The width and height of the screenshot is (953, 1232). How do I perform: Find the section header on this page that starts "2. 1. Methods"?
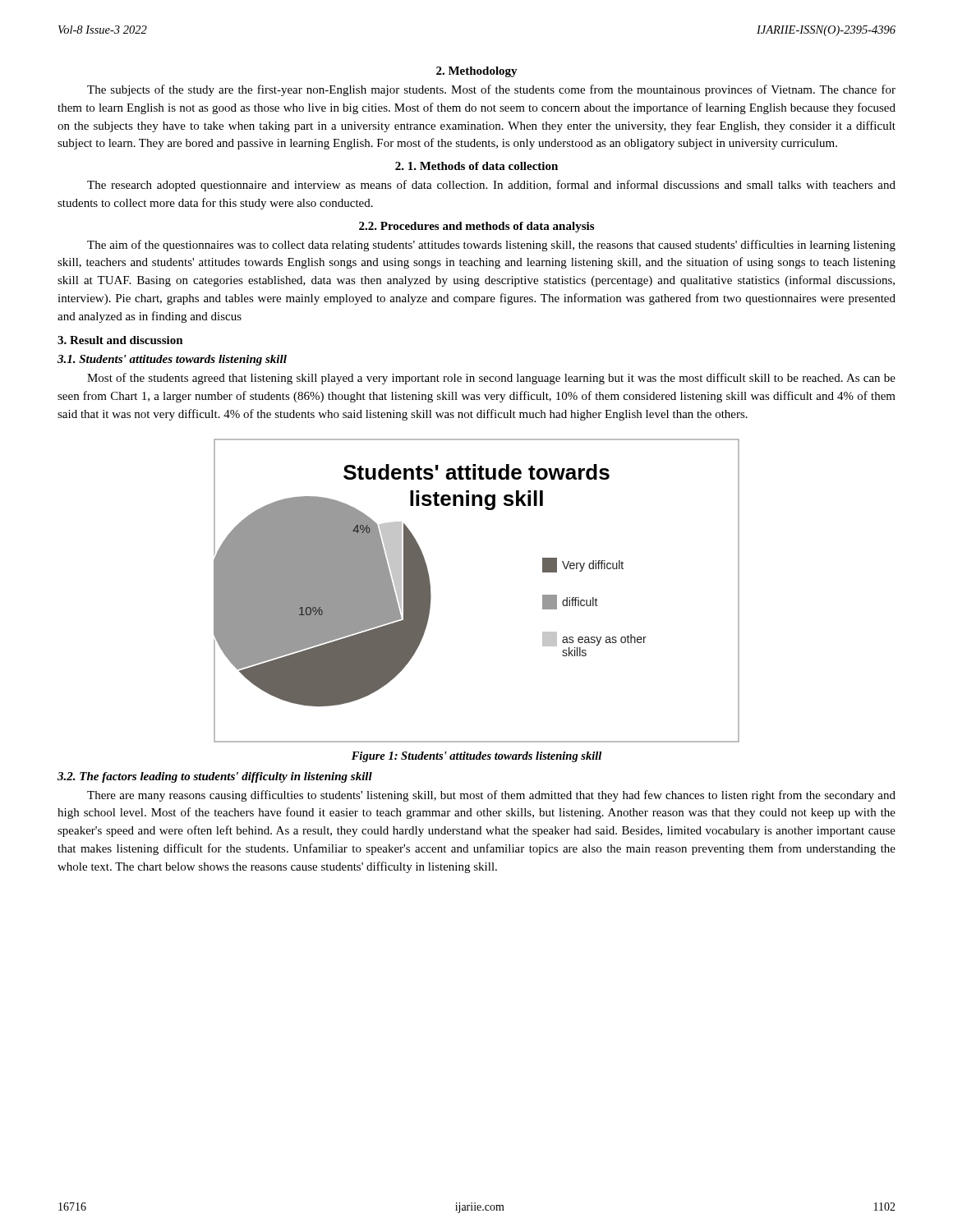click(x=476, y=166)
